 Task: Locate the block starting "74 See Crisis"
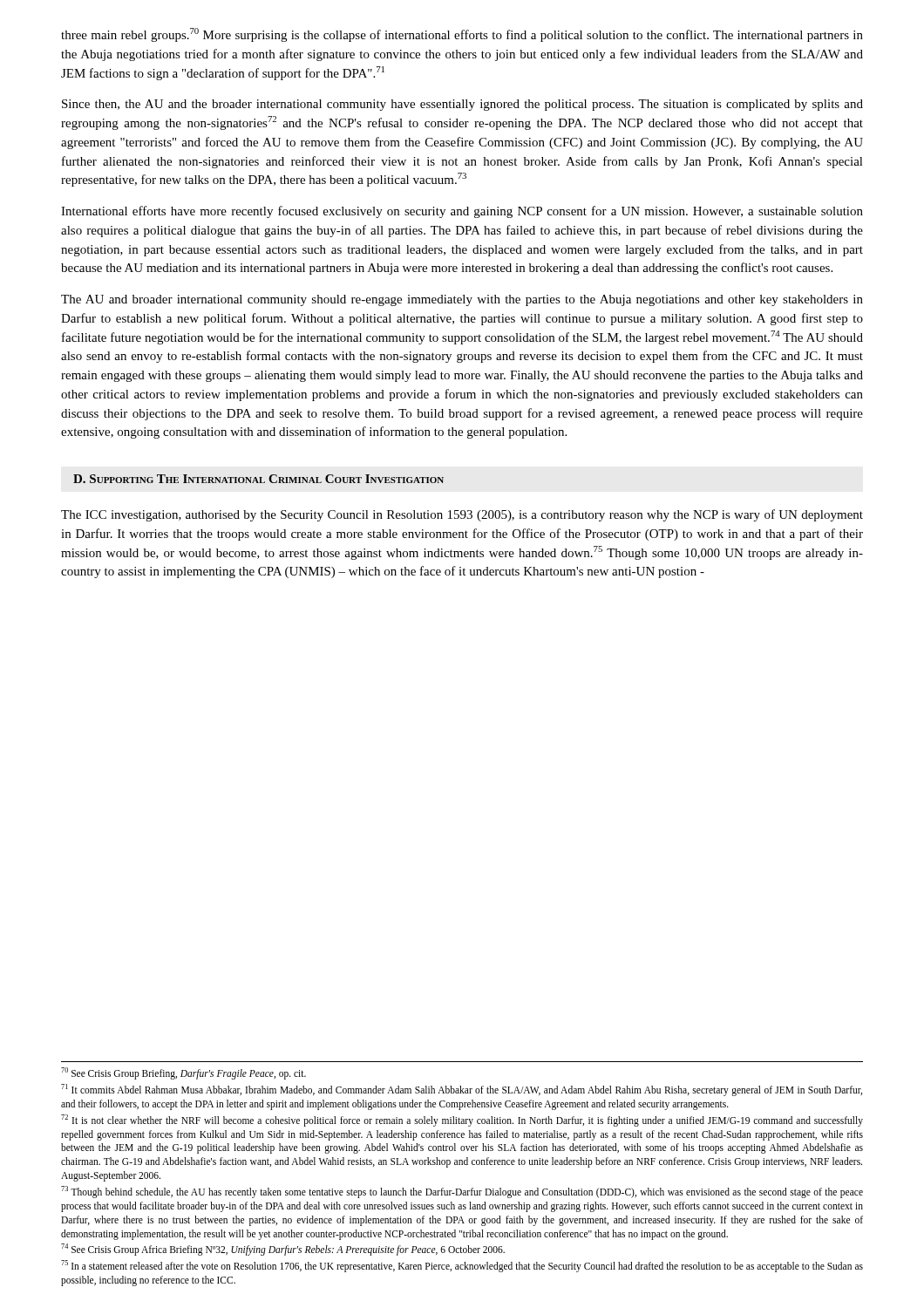[462, 1251]
